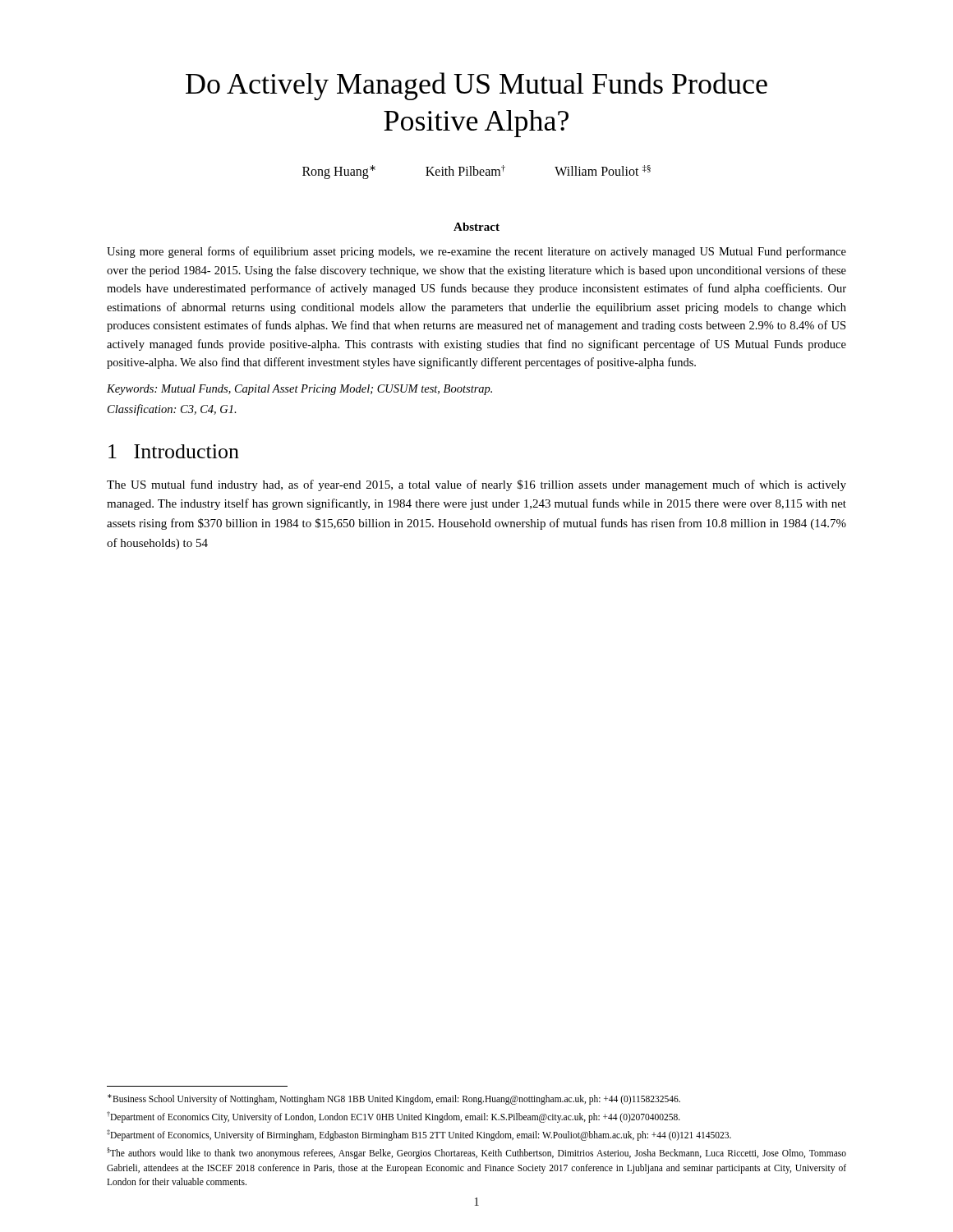The width and height of the screenshot is (953, 1232).
Task: Select the passage starting "The US mutual fund industry had, as"
Action: (476, 513)
